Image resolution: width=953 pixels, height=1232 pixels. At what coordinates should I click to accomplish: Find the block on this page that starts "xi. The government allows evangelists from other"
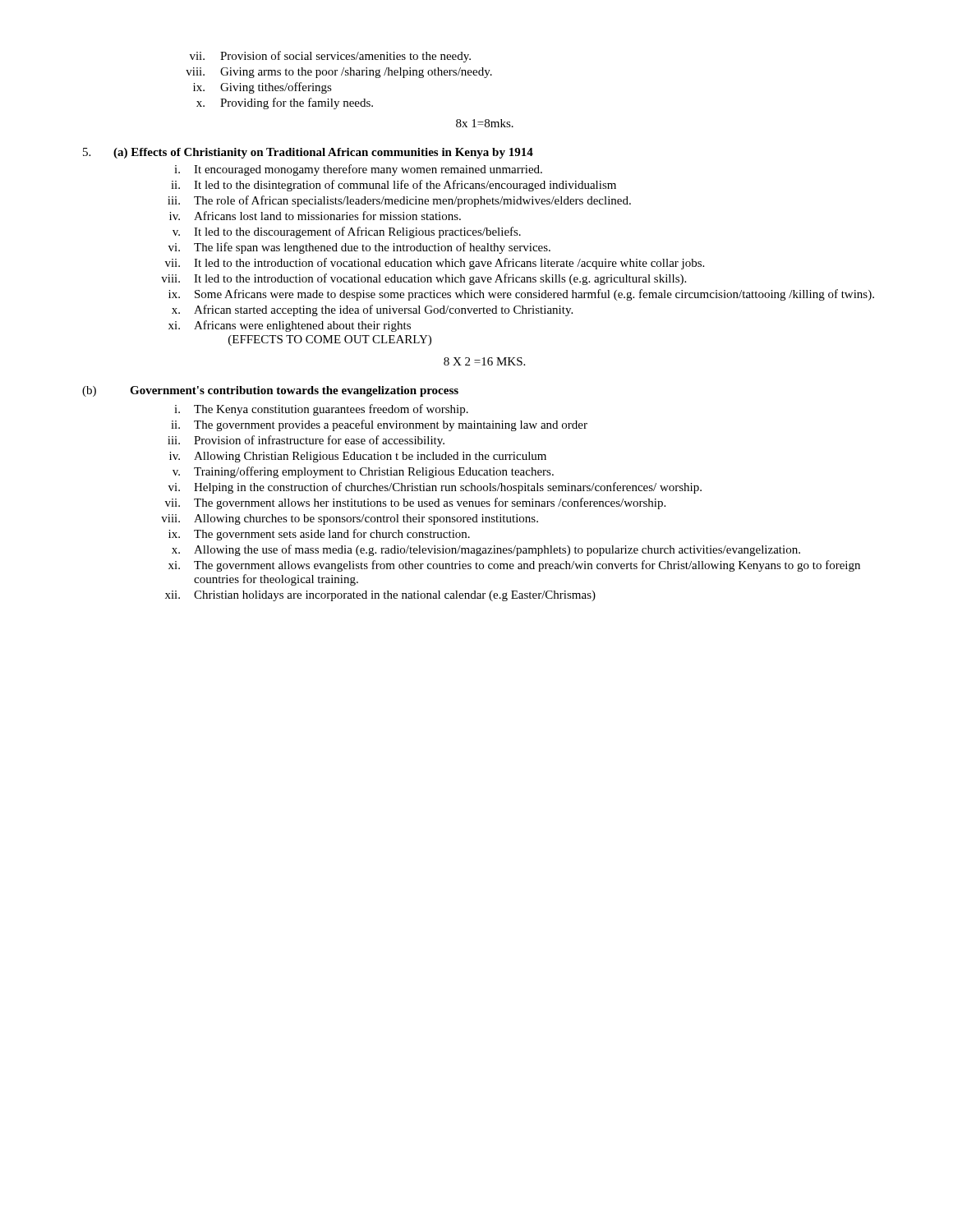click(509, 572)
